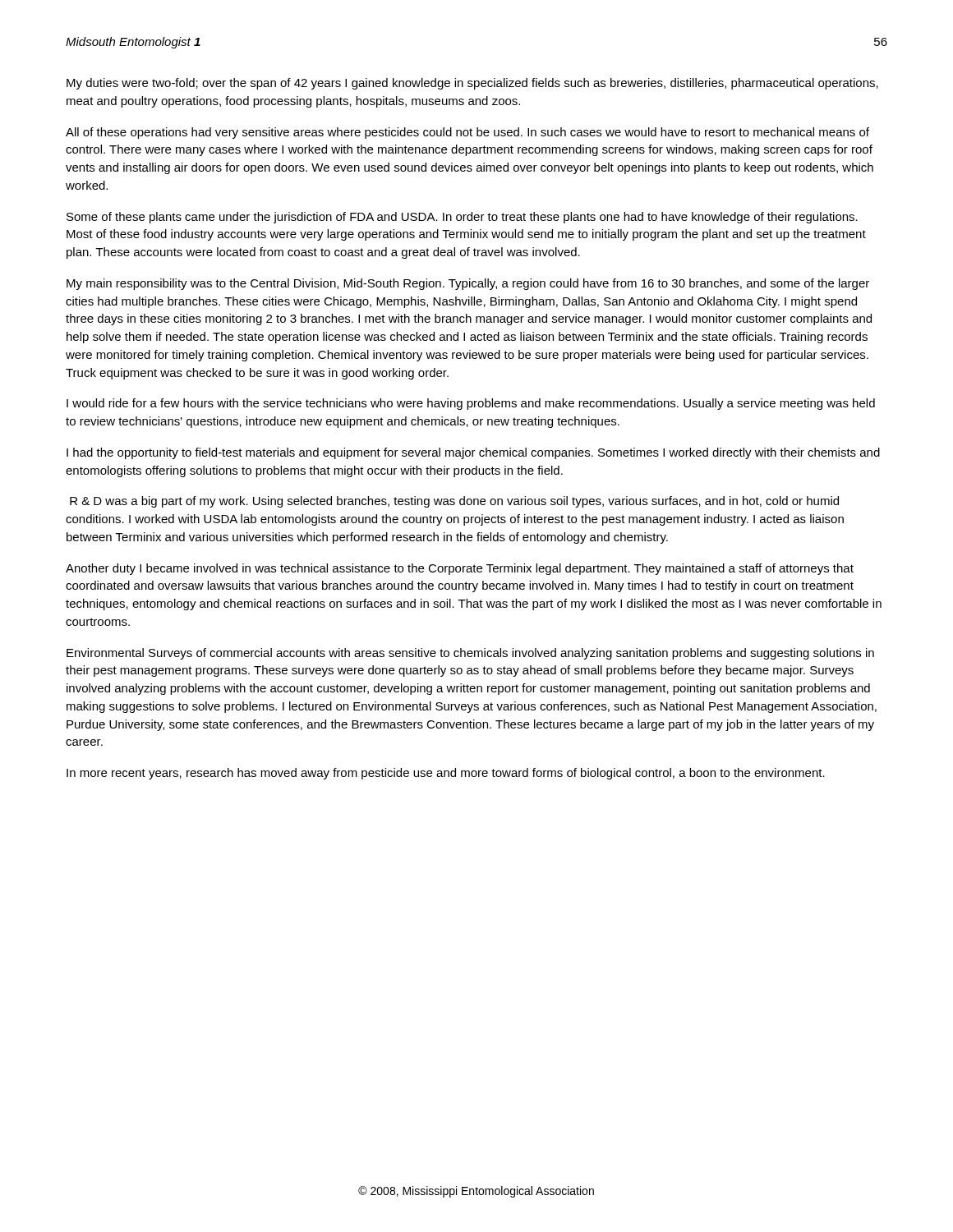Viewport: 953px width, 1232px height.
Task: Navigate to the region starting "Environmental Surveys of commercial"
Action: tap(472, 697)
